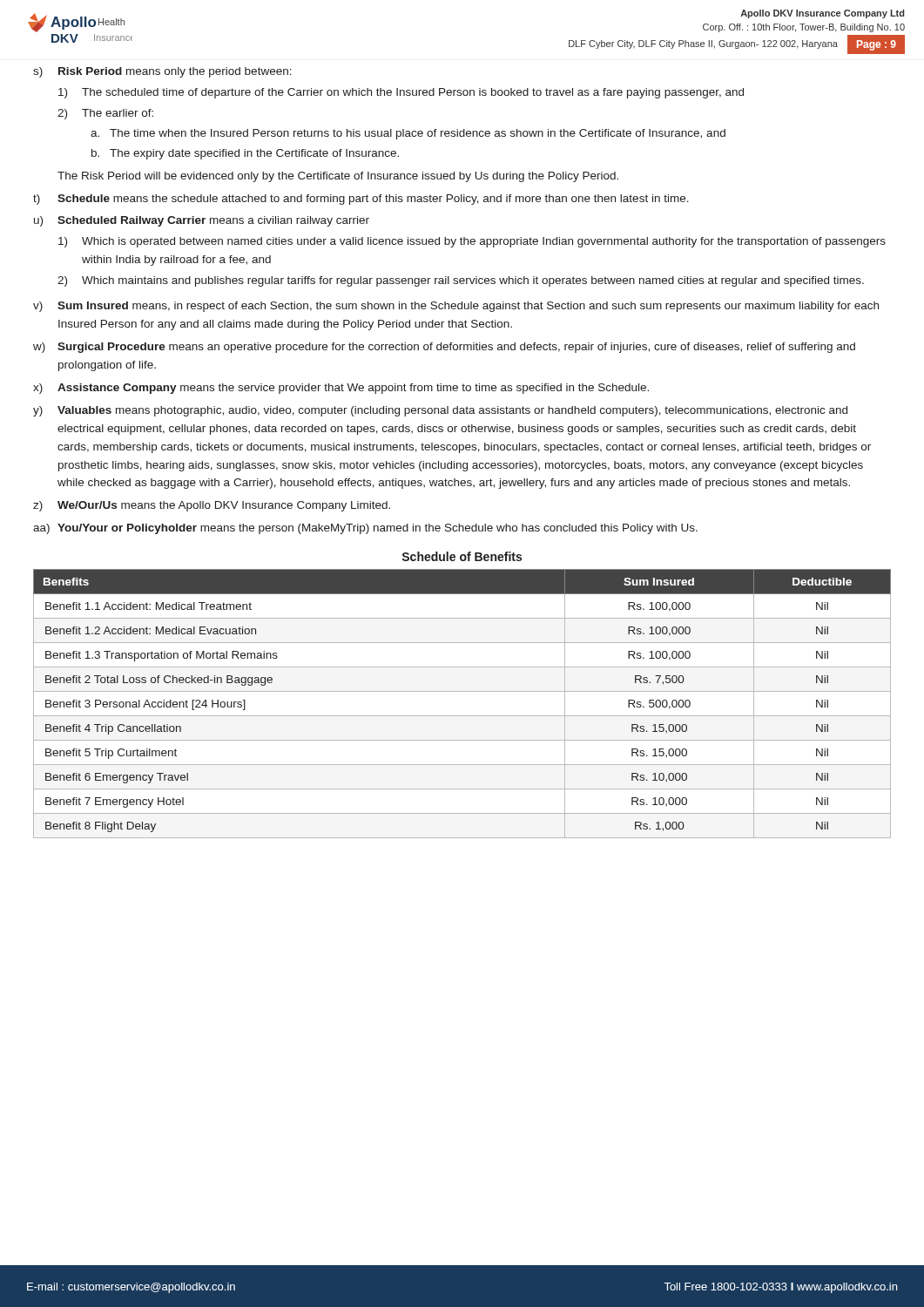Locate the element starting "z) We/Our/Us means the Apollo DKV Insurance"
Image resolution: width=924 pixels, height=1307 pixels.
pyautogui.click(x=212, y=506)
